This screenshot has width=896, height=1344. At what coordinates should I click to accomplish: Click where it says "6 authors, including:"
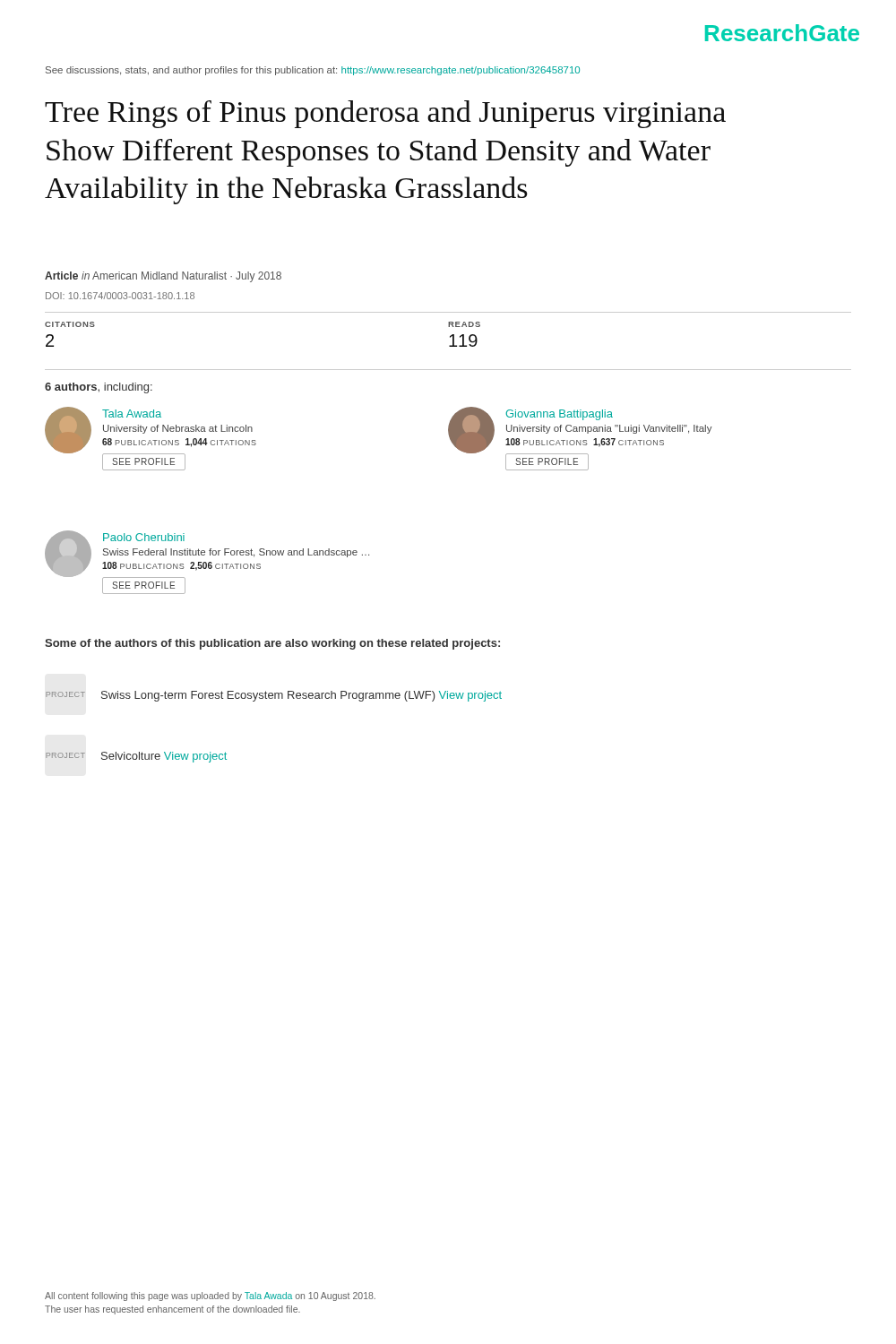99,387
